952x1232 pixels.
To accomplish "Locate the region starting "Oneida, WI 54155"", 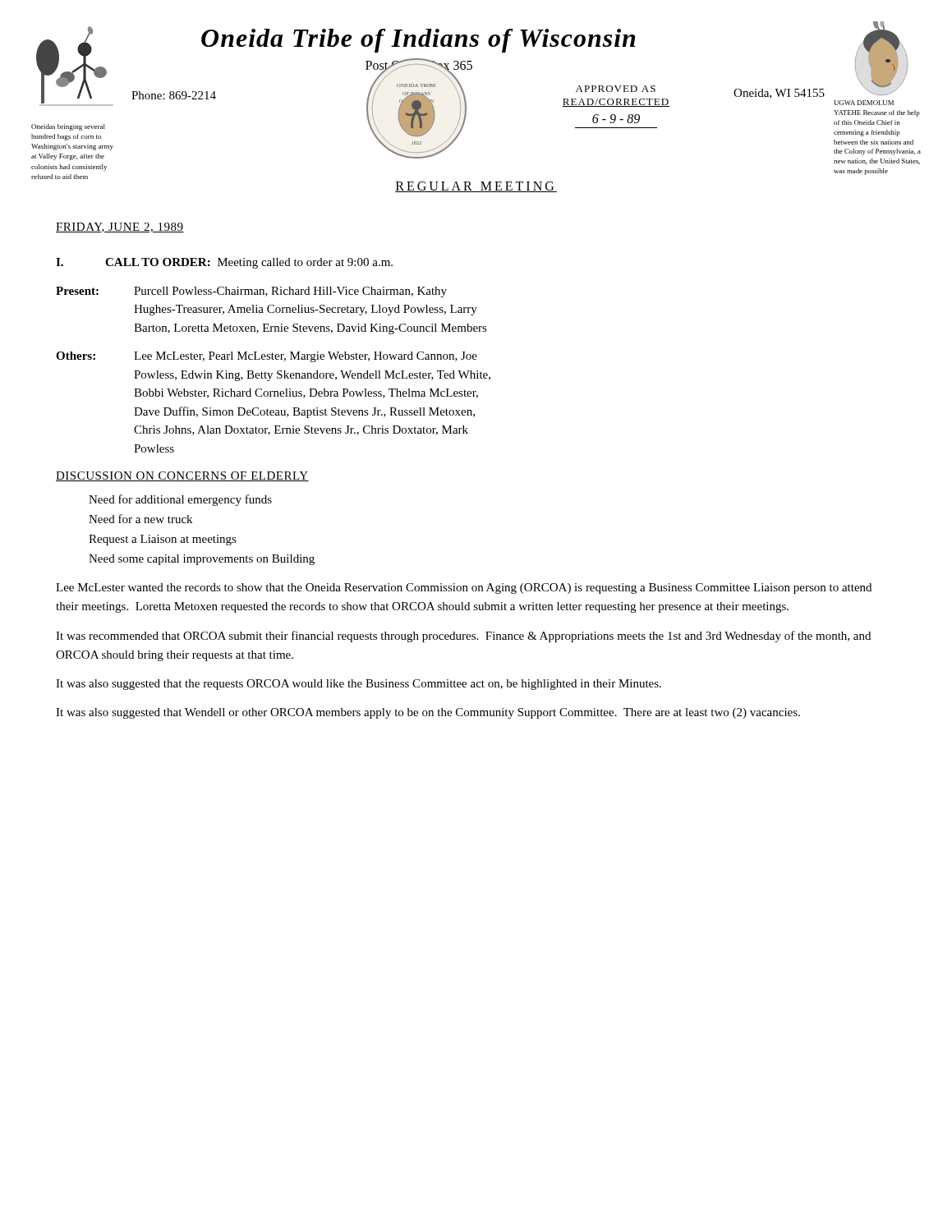I will [x=779, y=93].
